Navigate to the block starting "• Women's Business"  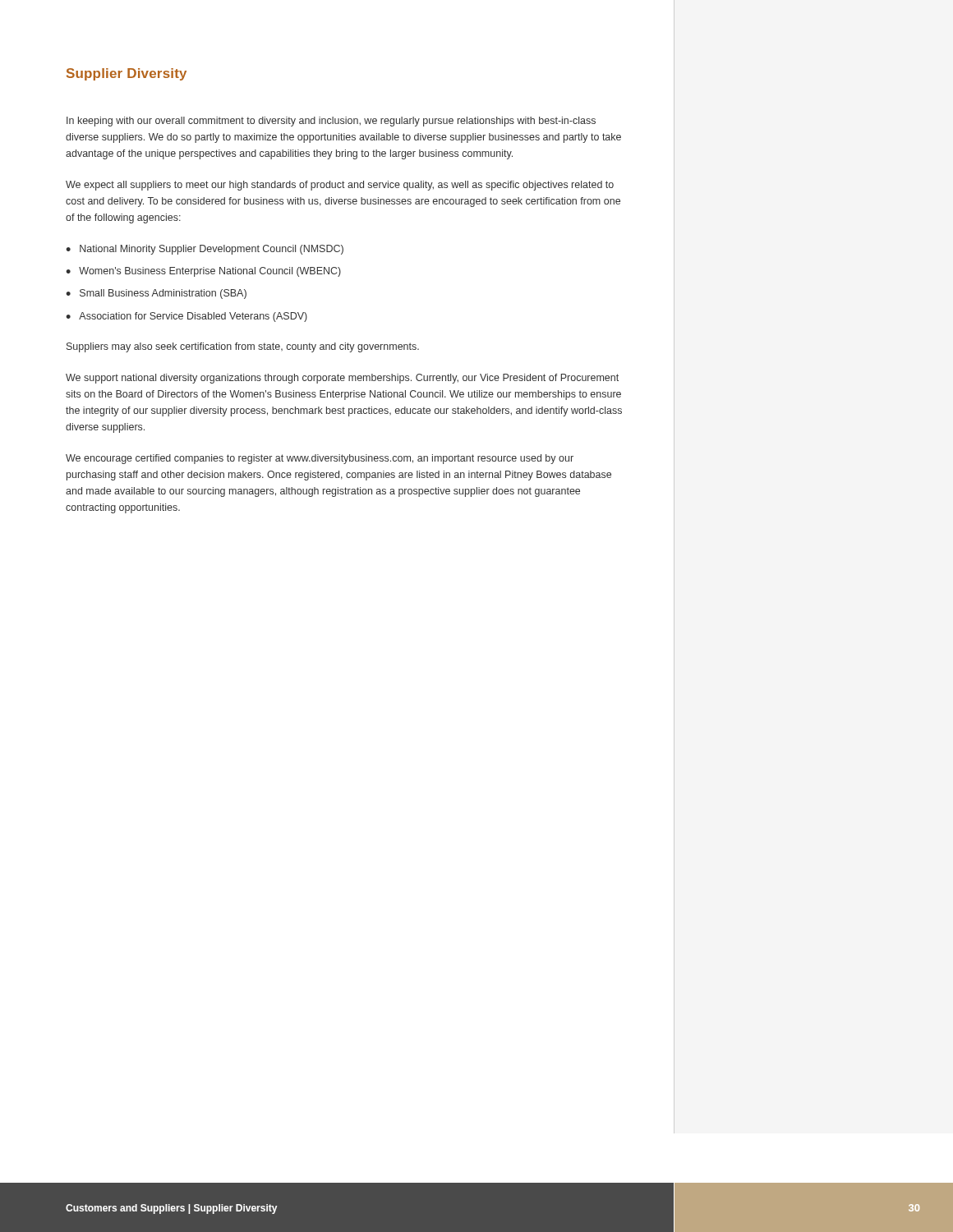click(345, 272)
